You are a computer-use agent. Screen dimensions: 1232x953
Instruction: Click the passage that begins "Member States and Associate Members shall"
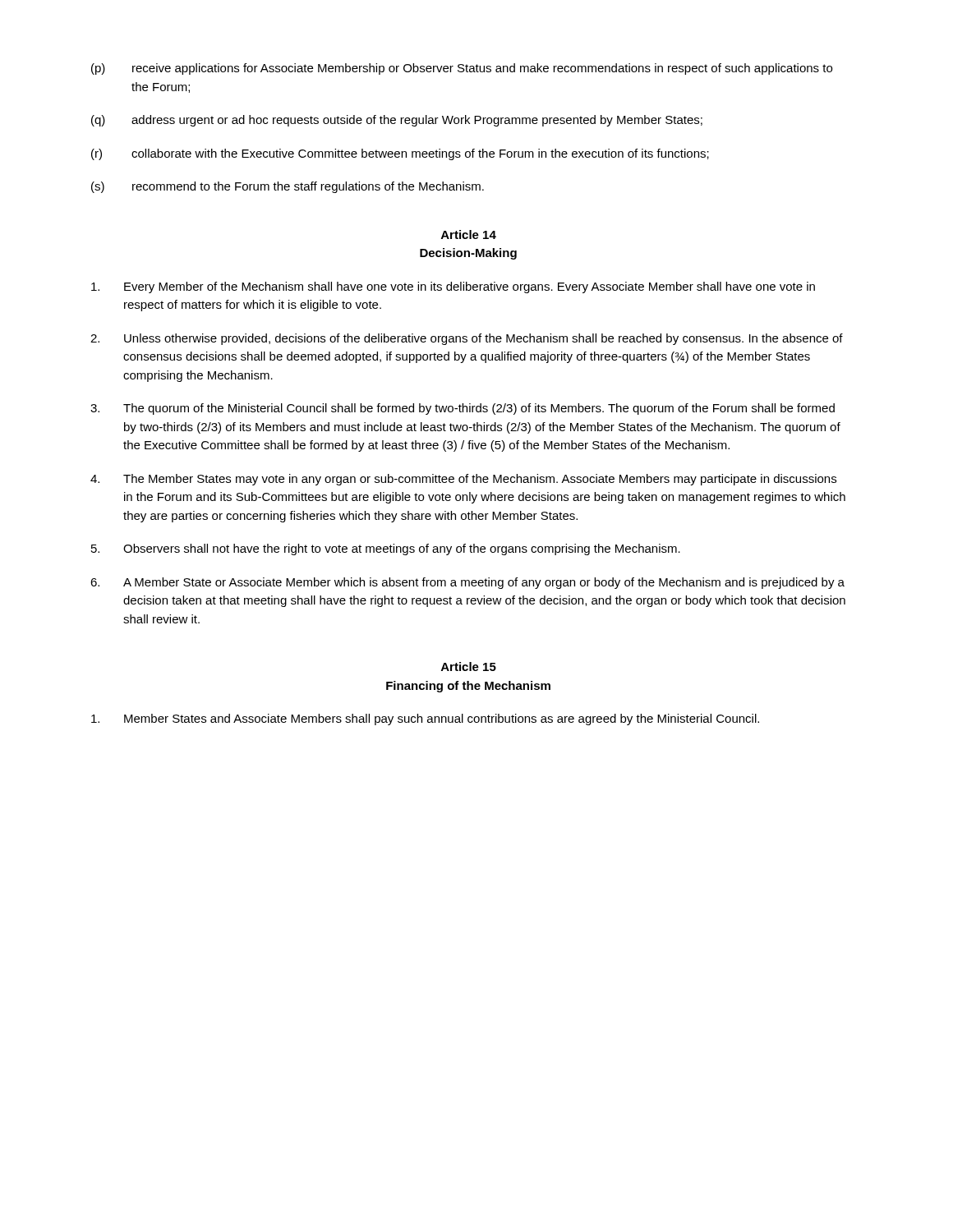pyautogui.click(x=468, y=719)
